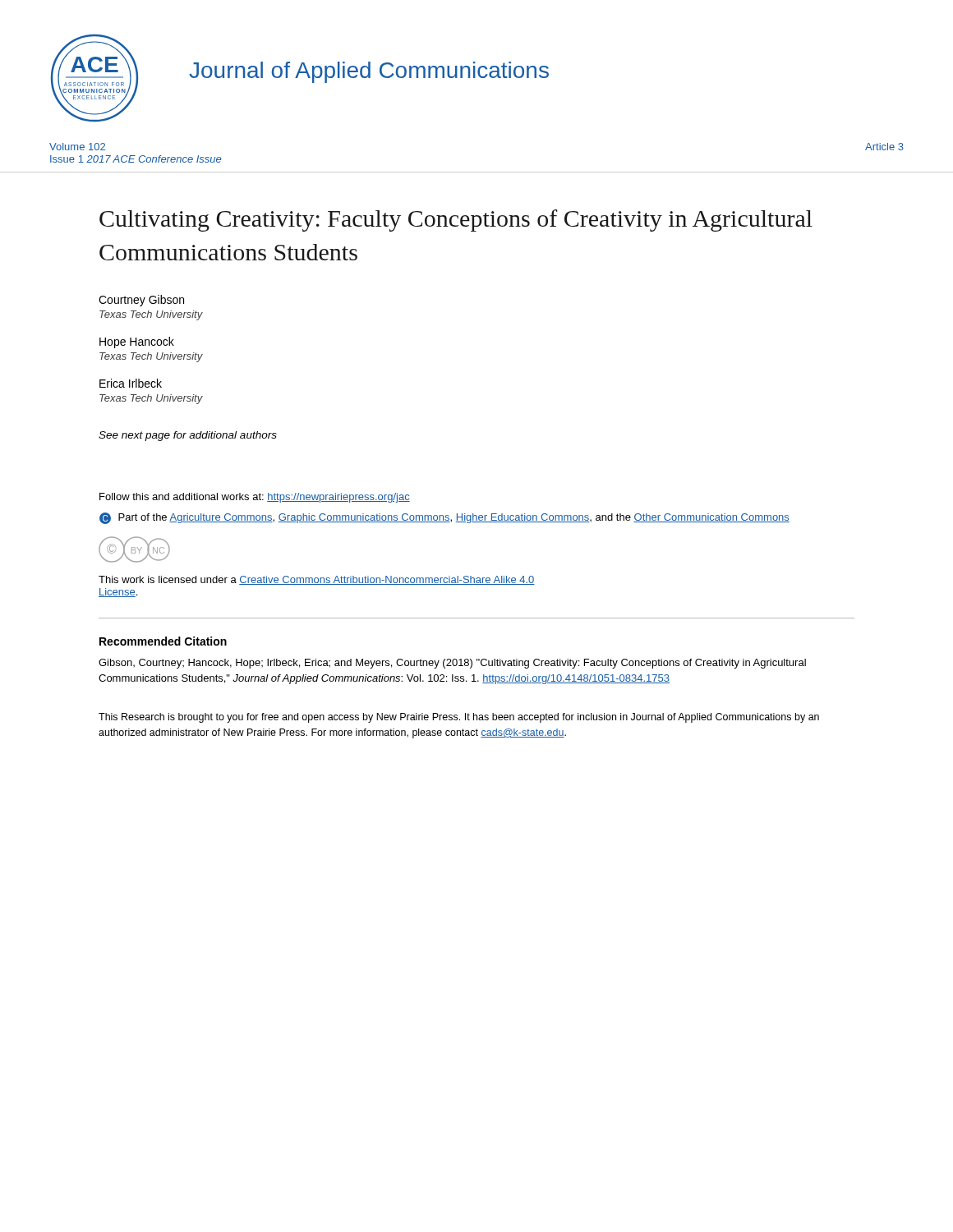Locate the region starting "See next page for additional authors"

(x=188, y=435)
